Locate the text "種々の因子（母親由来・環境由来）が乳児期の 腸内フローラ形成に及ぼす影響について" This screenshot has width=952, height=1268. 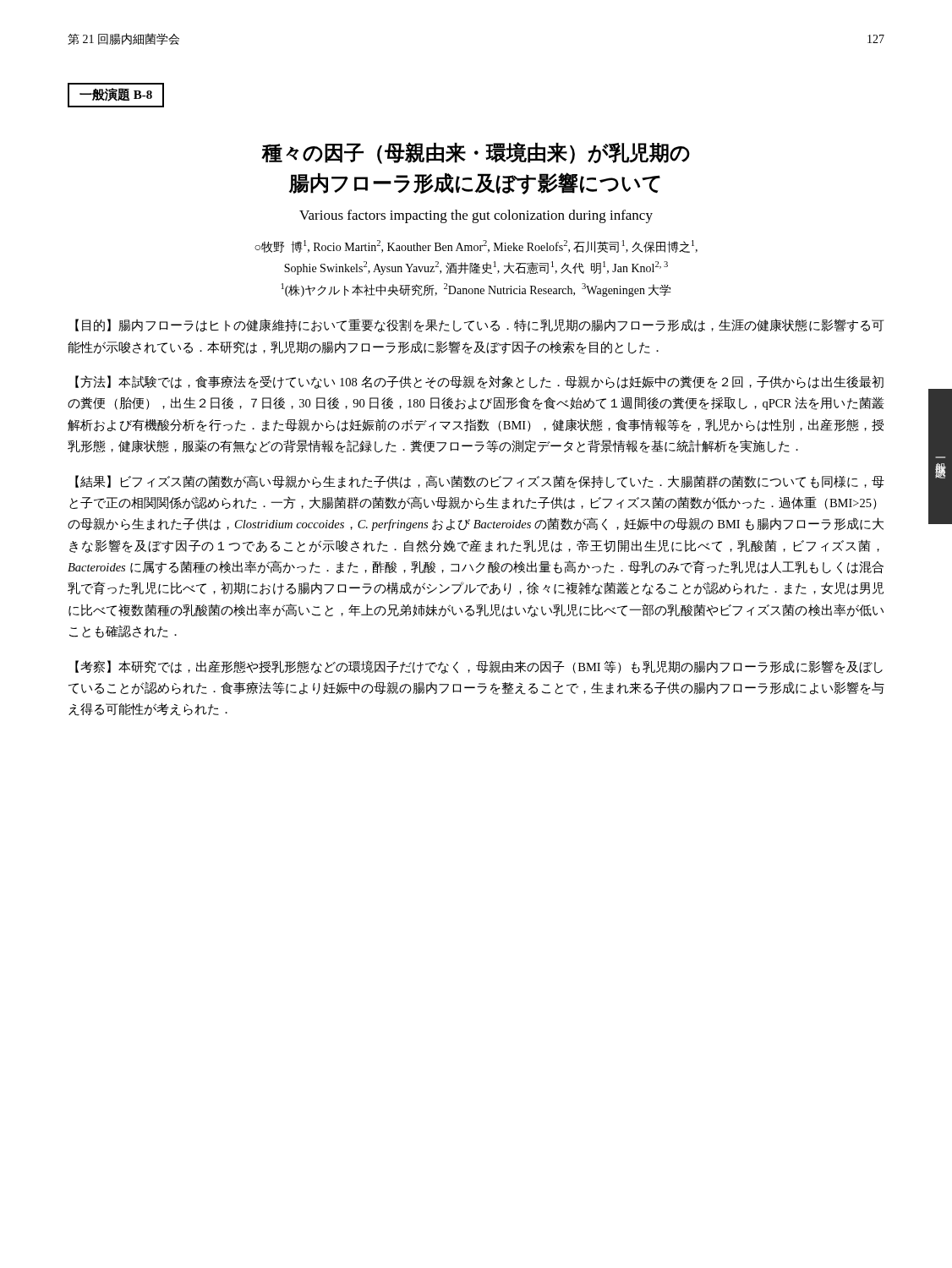[476, 168]
